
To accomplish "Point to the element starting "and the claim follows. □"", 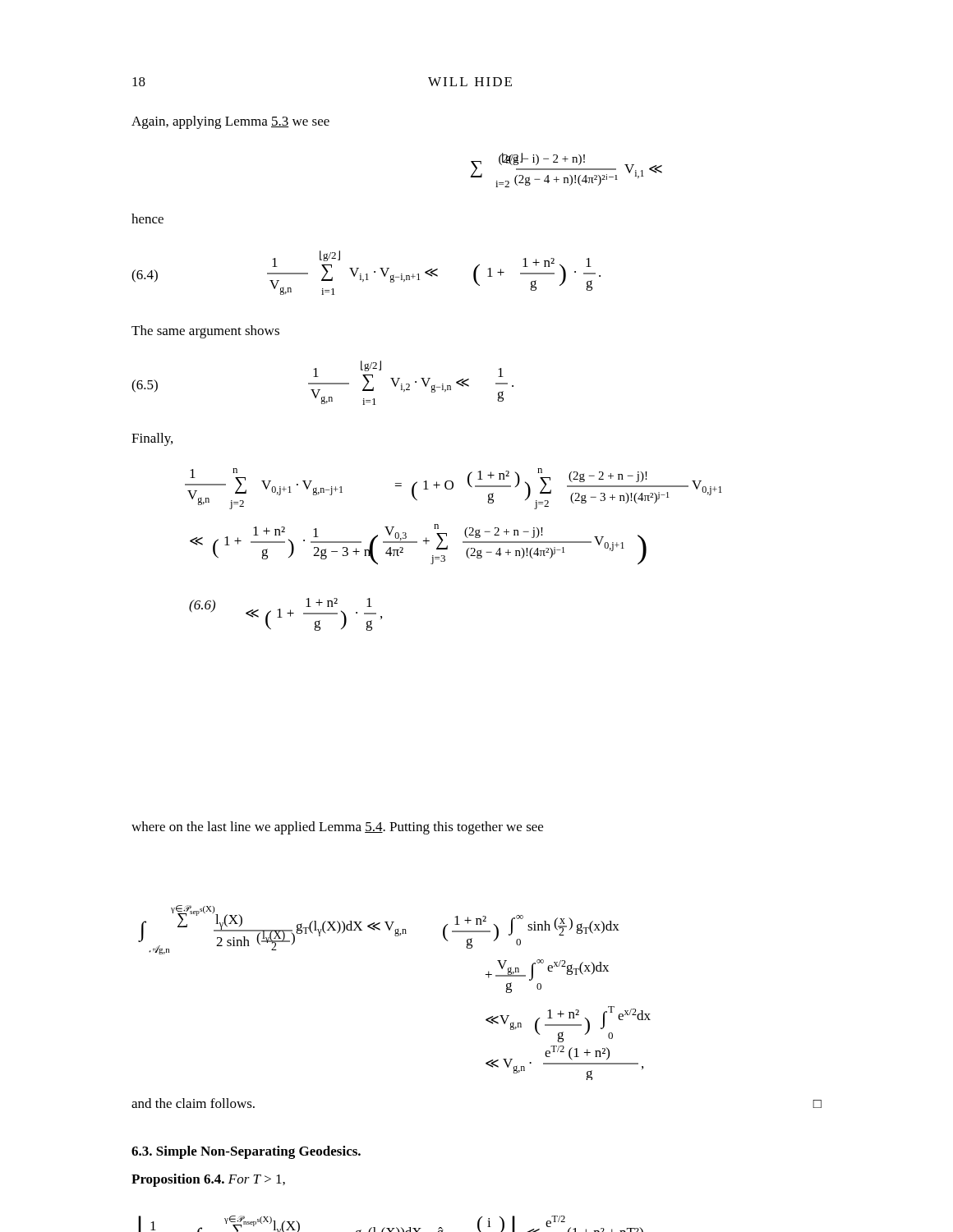I will pyautogui.click(x=189, y=1102).
